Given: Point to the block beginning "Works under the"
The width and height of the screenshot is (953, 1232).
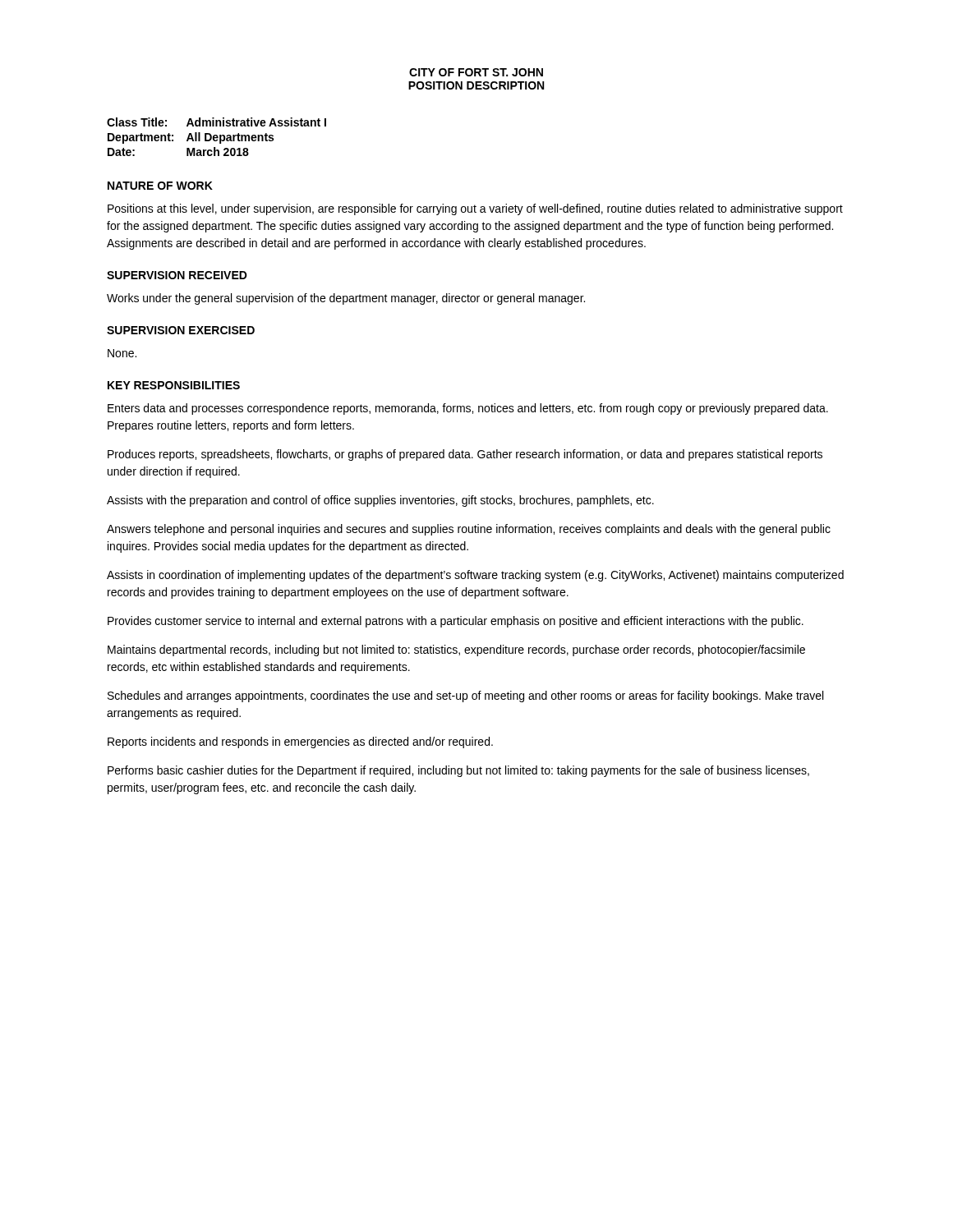Looking at the screenshot, I should [346, 298].
